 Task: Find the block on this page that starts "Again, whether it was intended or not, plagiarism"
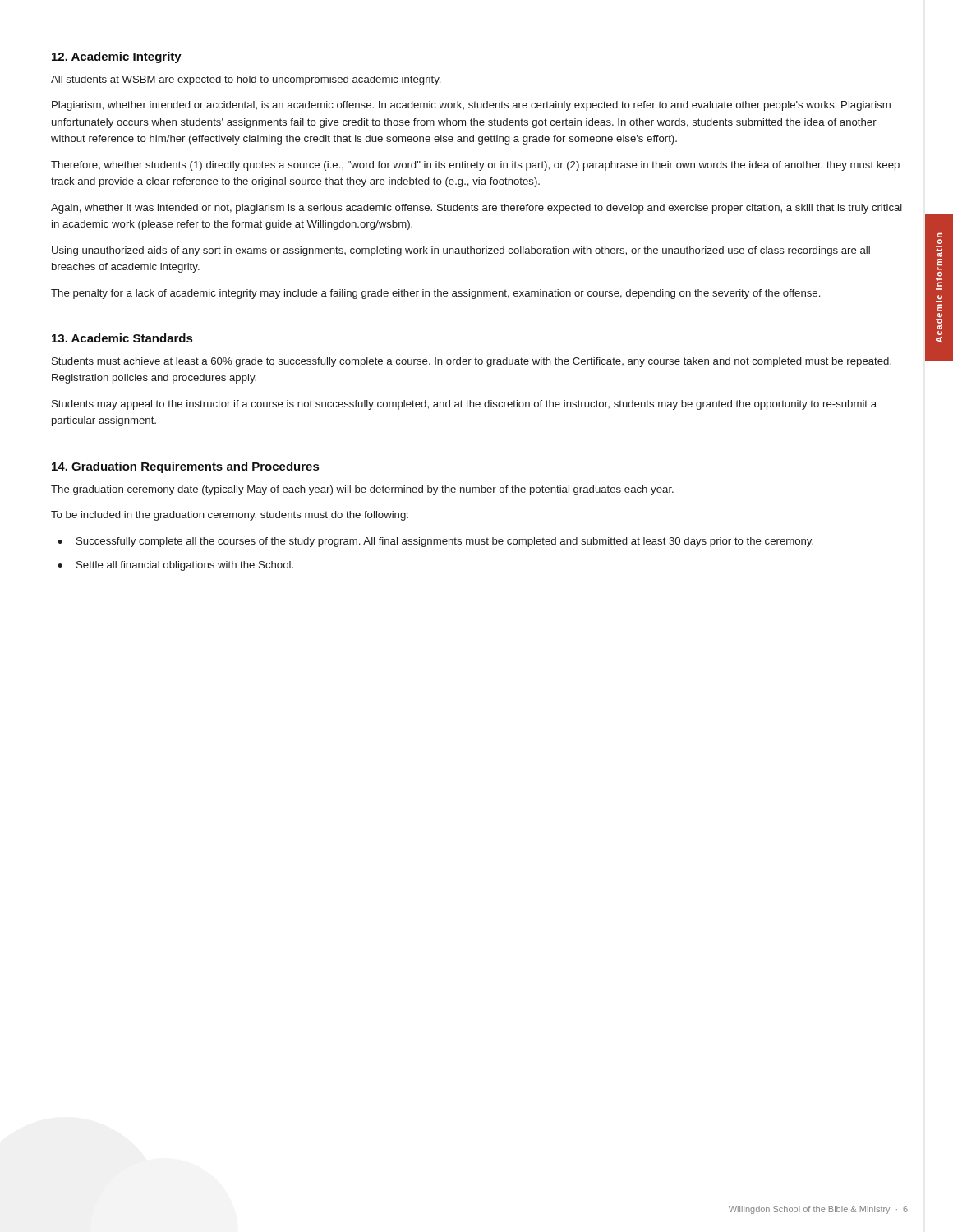tap(477, 216)
